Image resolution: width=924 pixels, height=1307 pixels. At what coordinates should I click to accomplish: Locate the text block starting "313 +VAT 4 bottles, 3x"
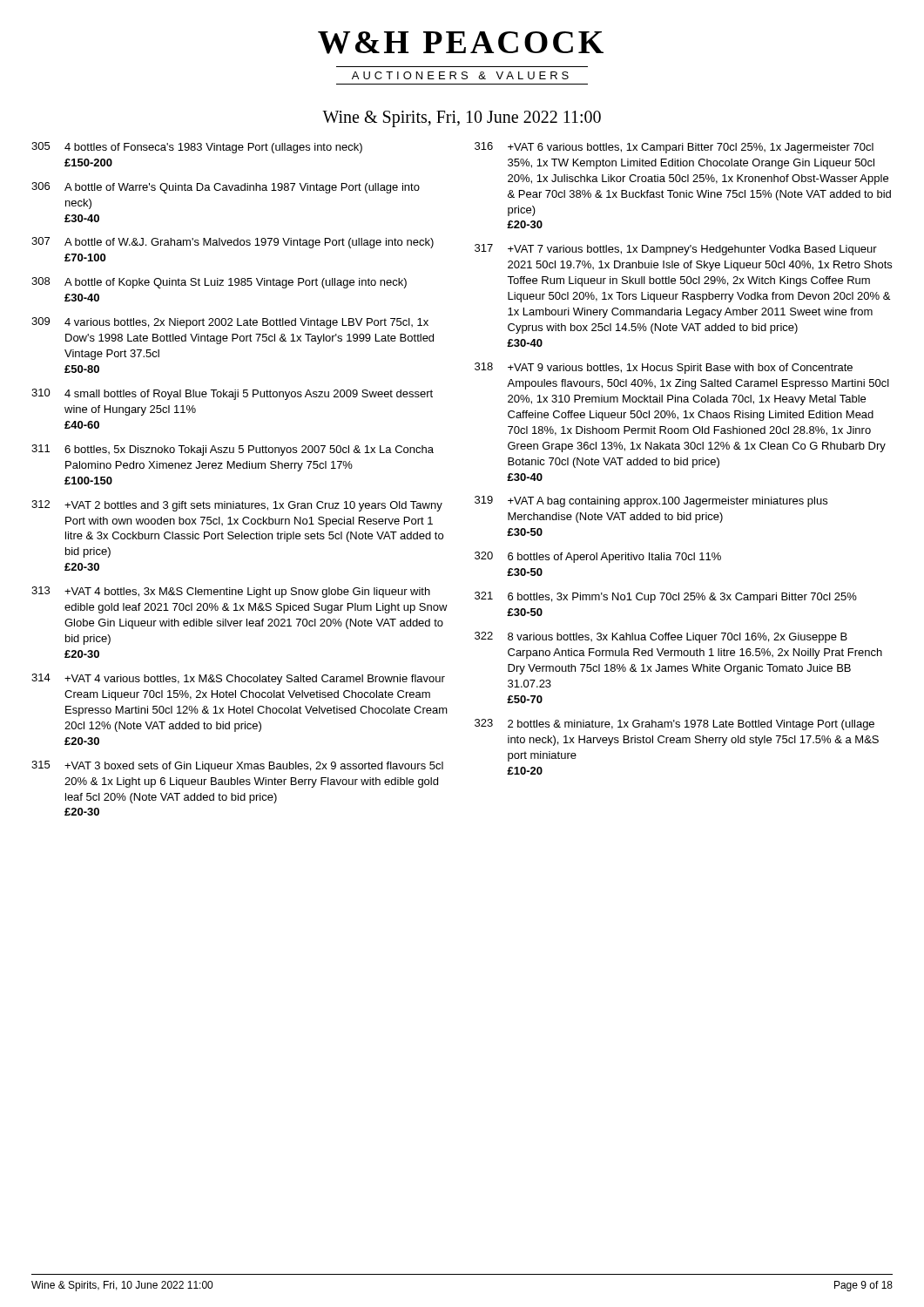[241, 623]
